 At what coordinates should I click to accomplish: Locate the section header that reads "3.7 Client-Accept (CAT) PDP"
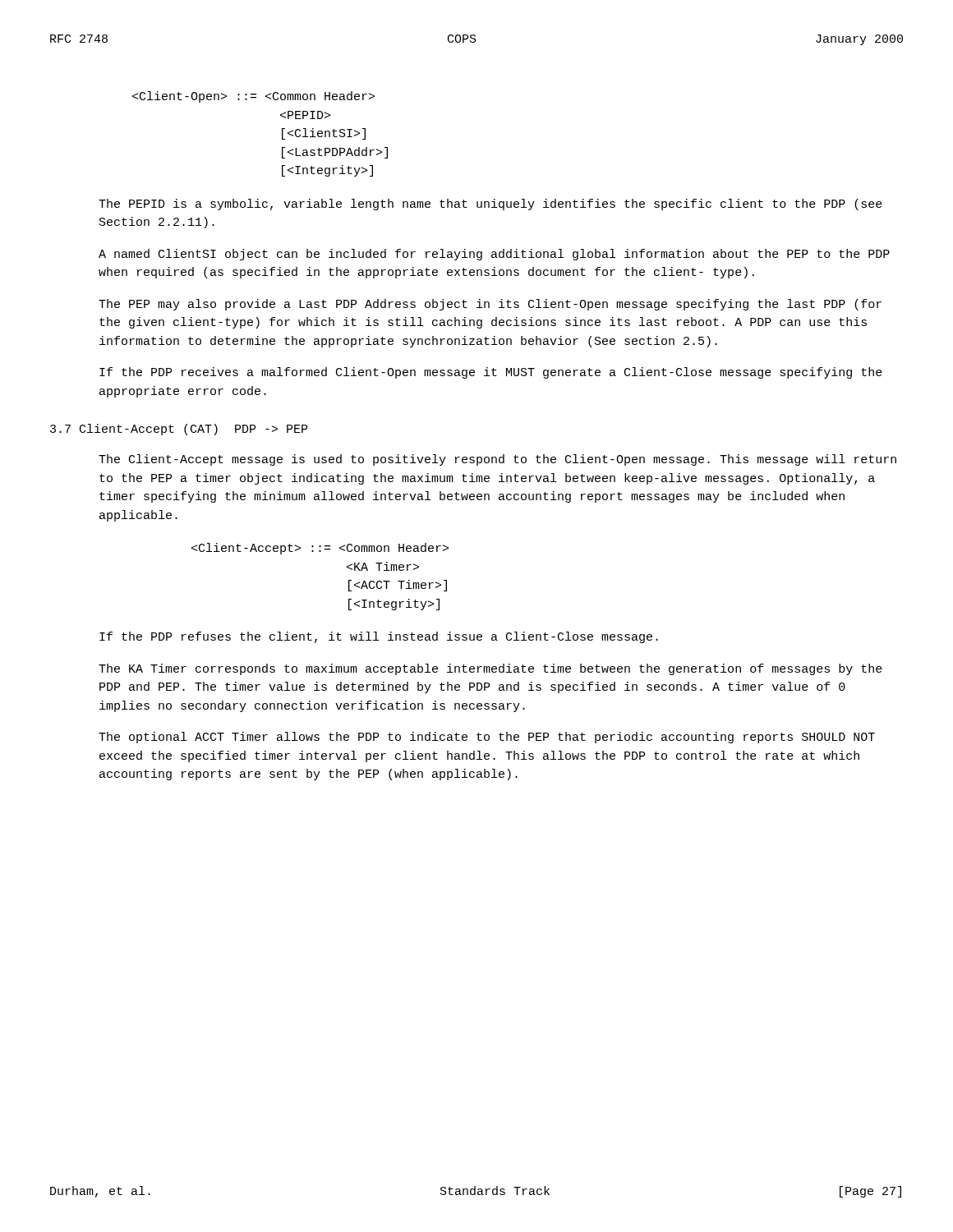pos(179,430)
